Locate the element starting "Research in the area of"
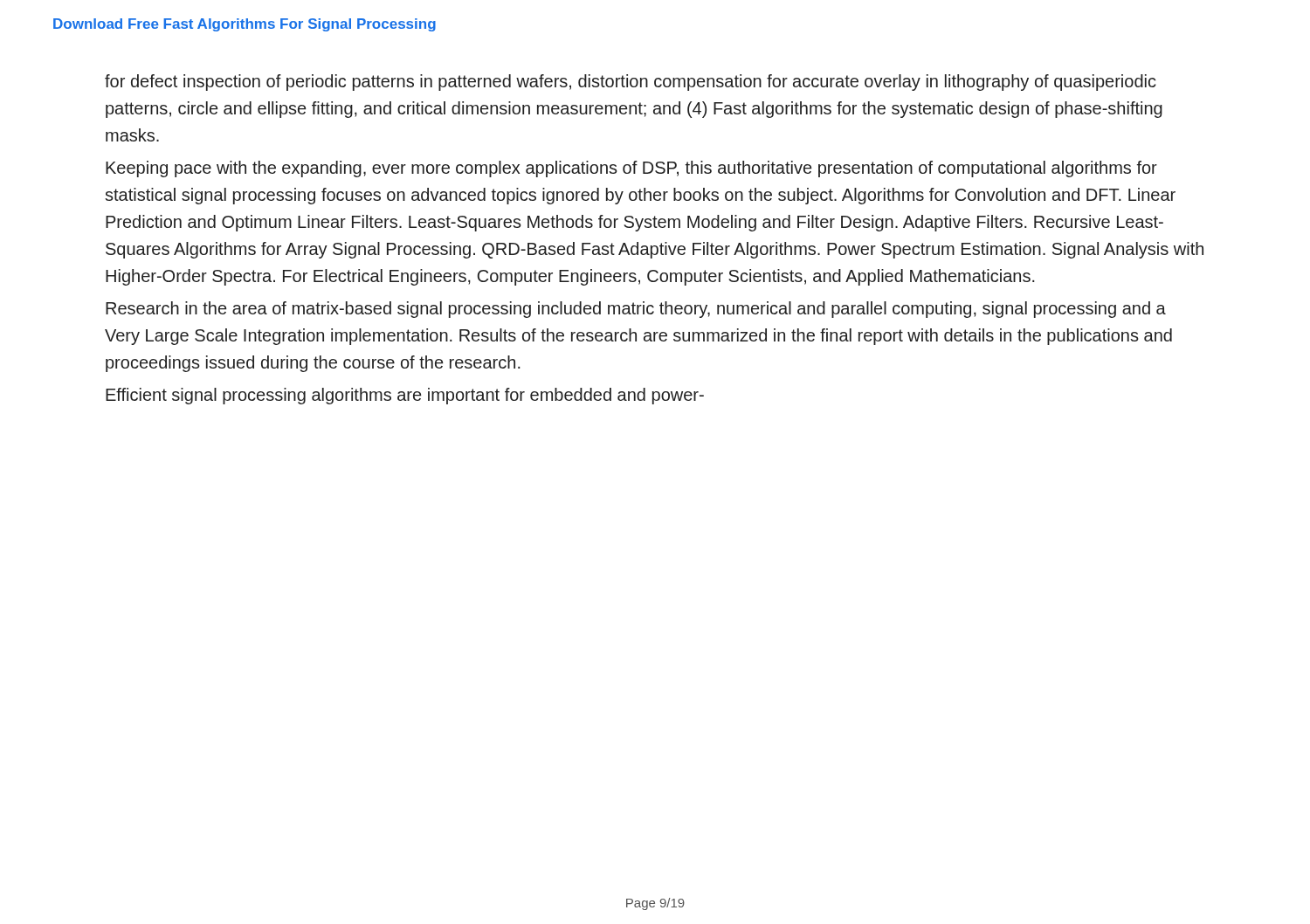The image size is (1310, 924). pyautogui.click(x=639, y=335)
